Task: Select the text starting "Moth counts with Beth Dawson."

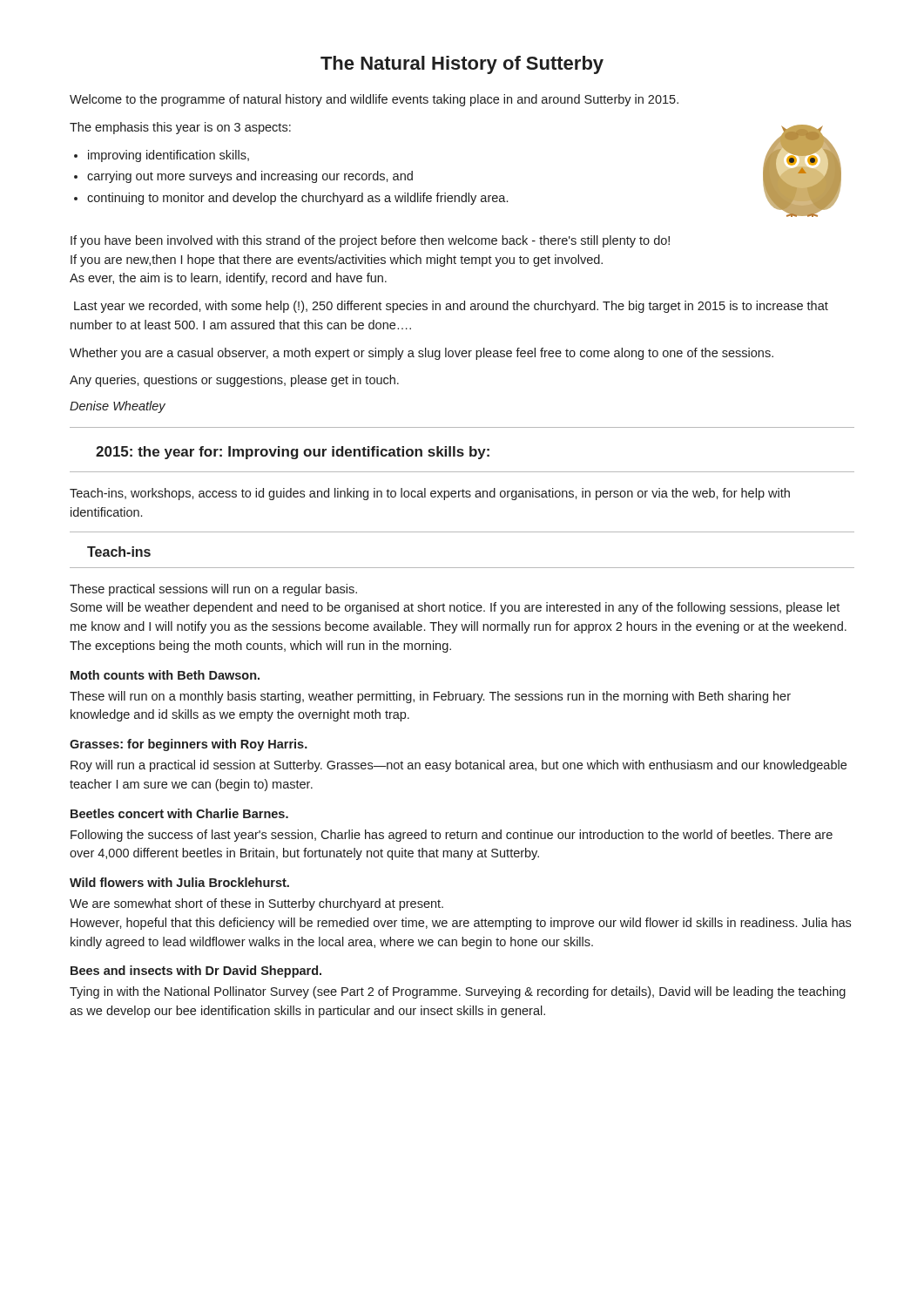Action: tap(165, 675)
